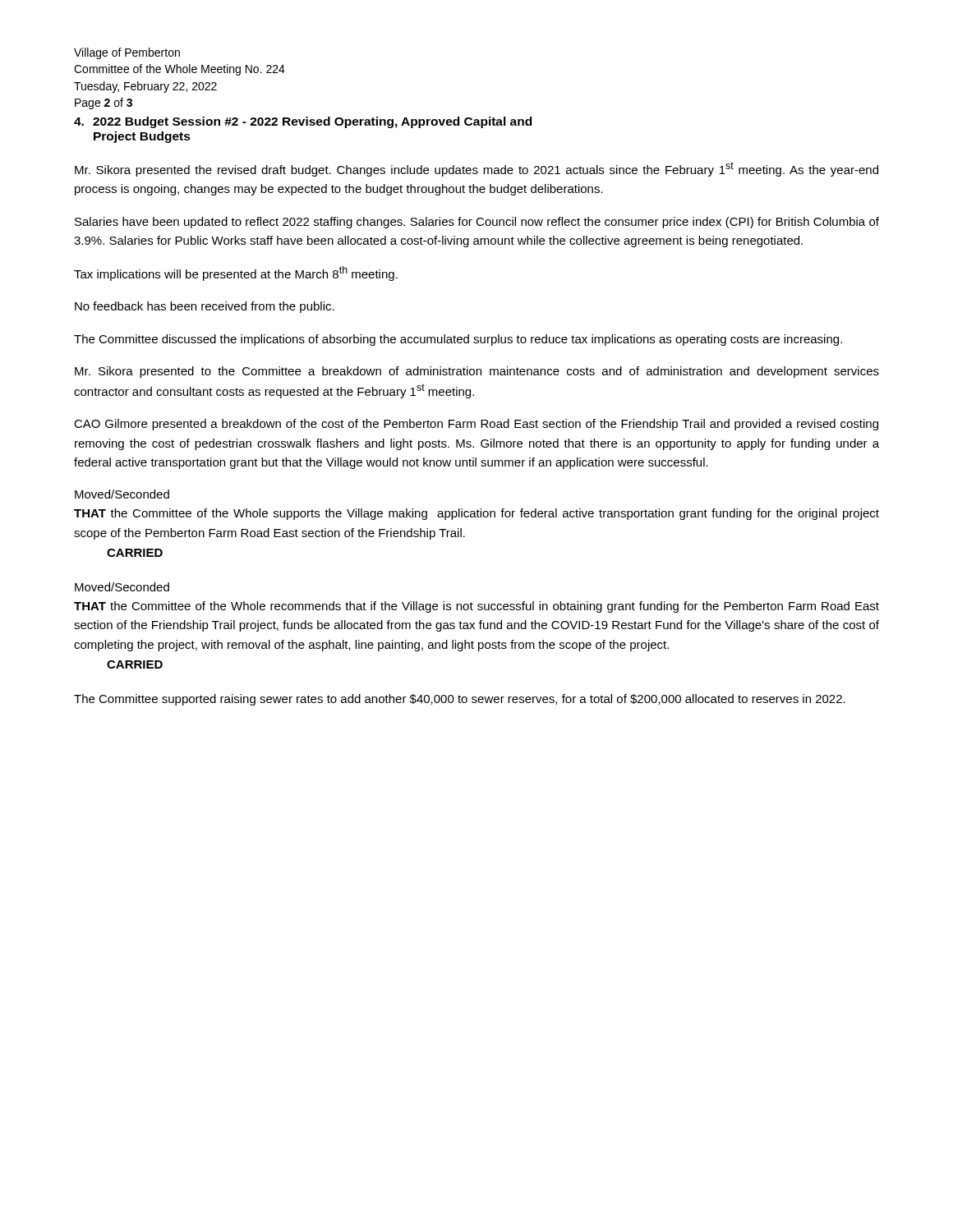953x1232 pixels.
Task: Locate the element starting "The Committee discussed the implications of"
Action: tap(459, 339)
